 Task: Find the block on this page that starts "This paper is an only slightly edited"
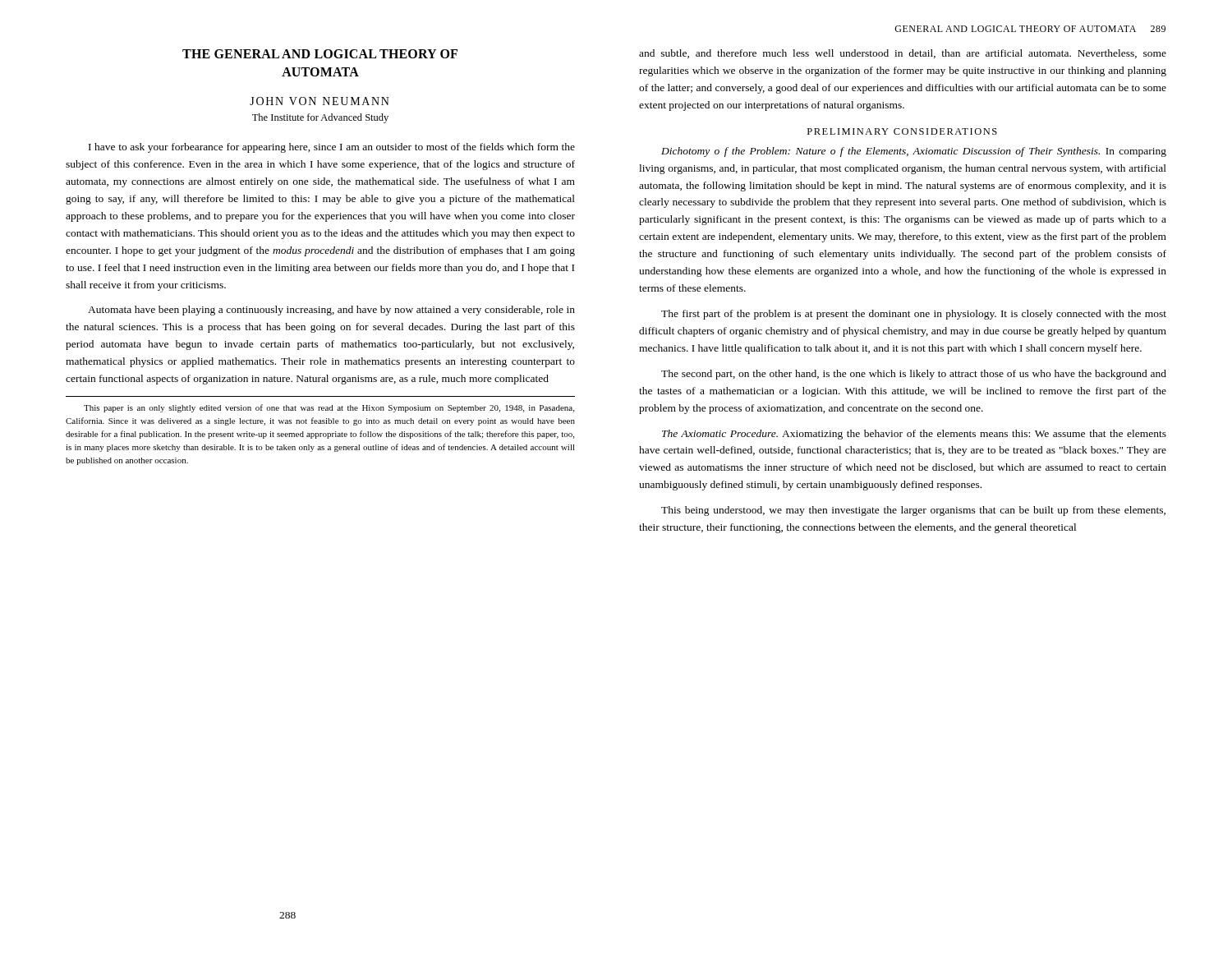(x=320, y=435)
